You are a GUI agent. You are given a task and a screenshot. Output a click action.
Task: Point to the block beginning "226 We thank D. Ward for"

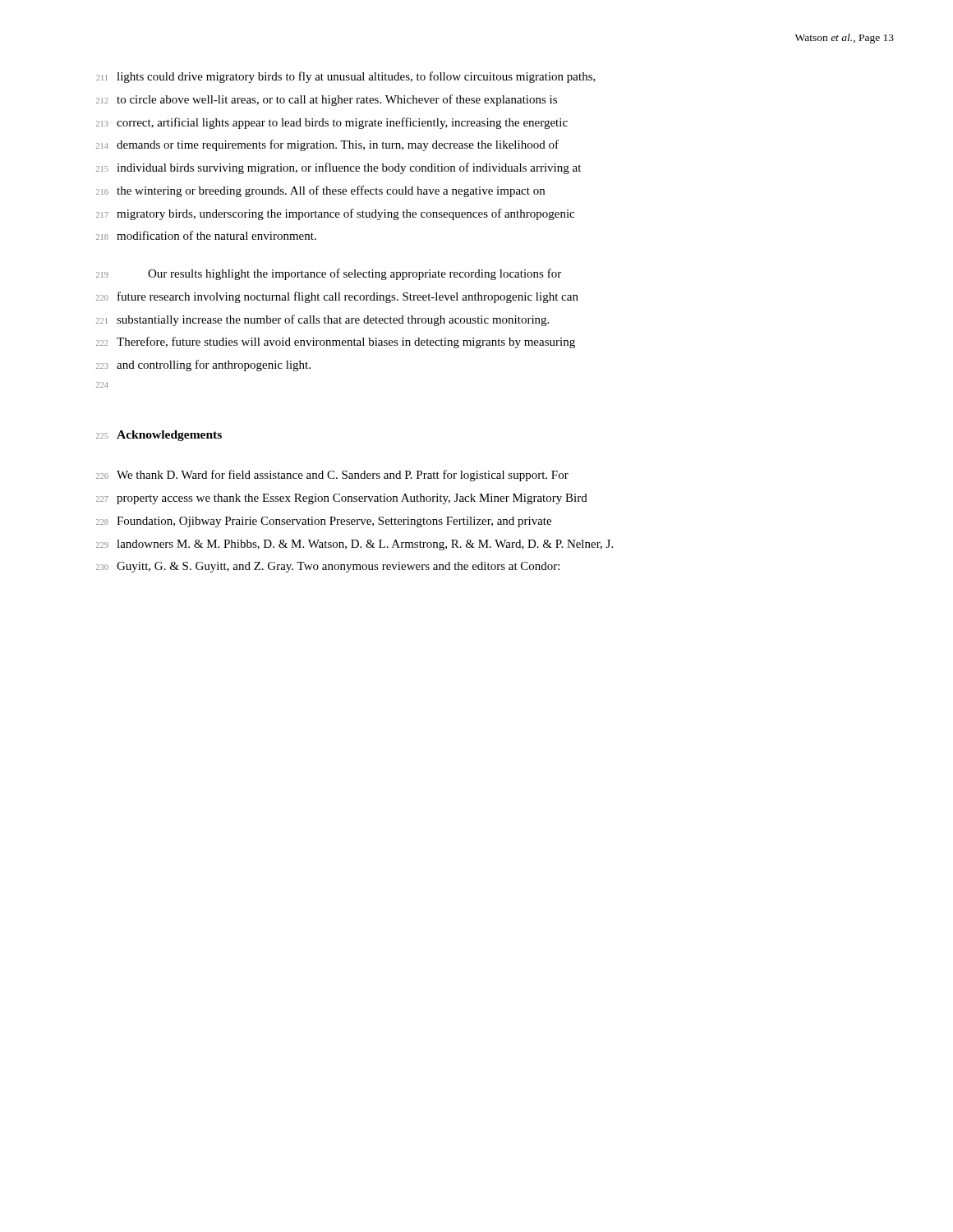pos(488,521)
